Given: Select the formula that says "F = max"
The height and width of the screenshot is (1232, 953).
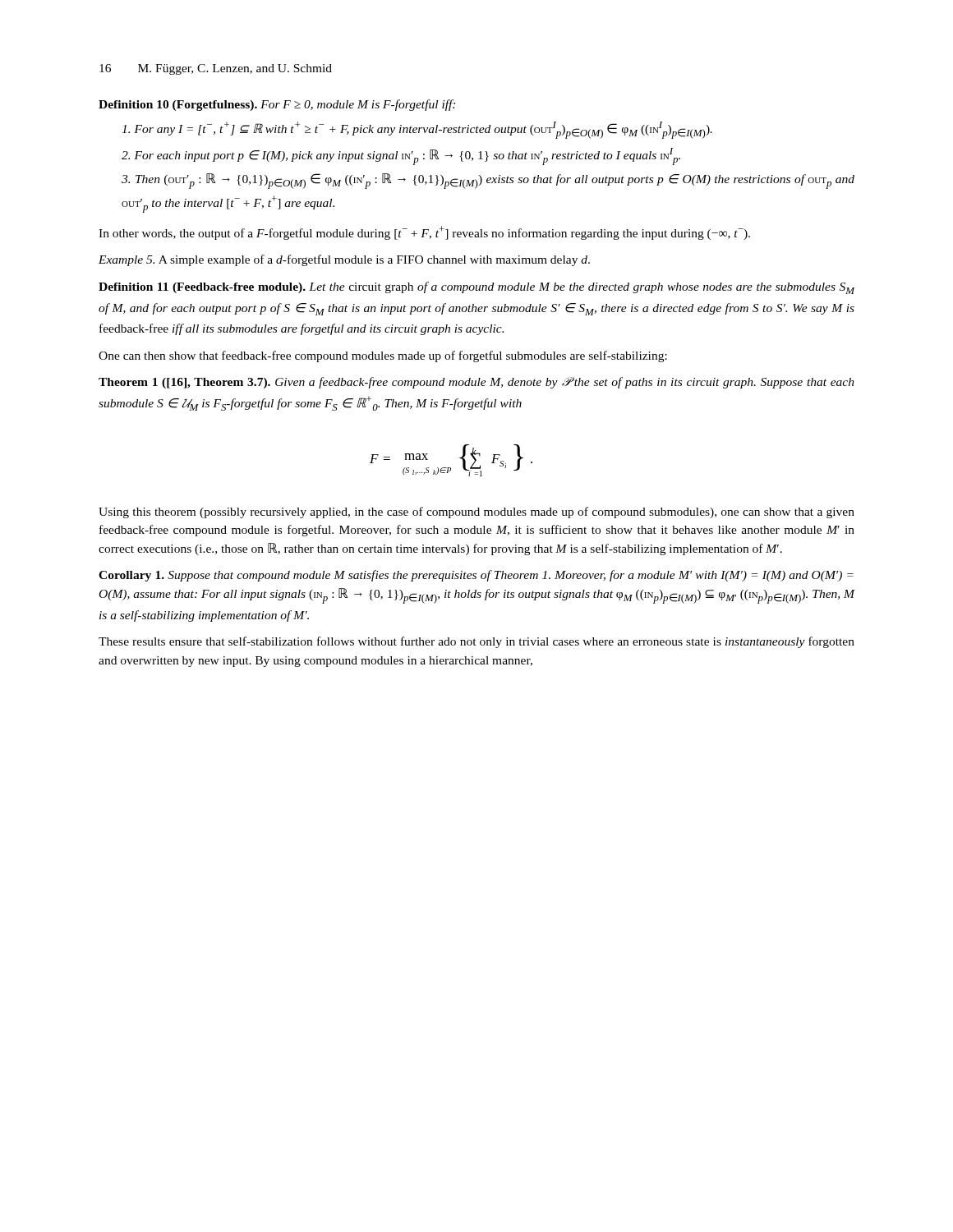Looking at the screenshot, I should (x=476, y=459).
